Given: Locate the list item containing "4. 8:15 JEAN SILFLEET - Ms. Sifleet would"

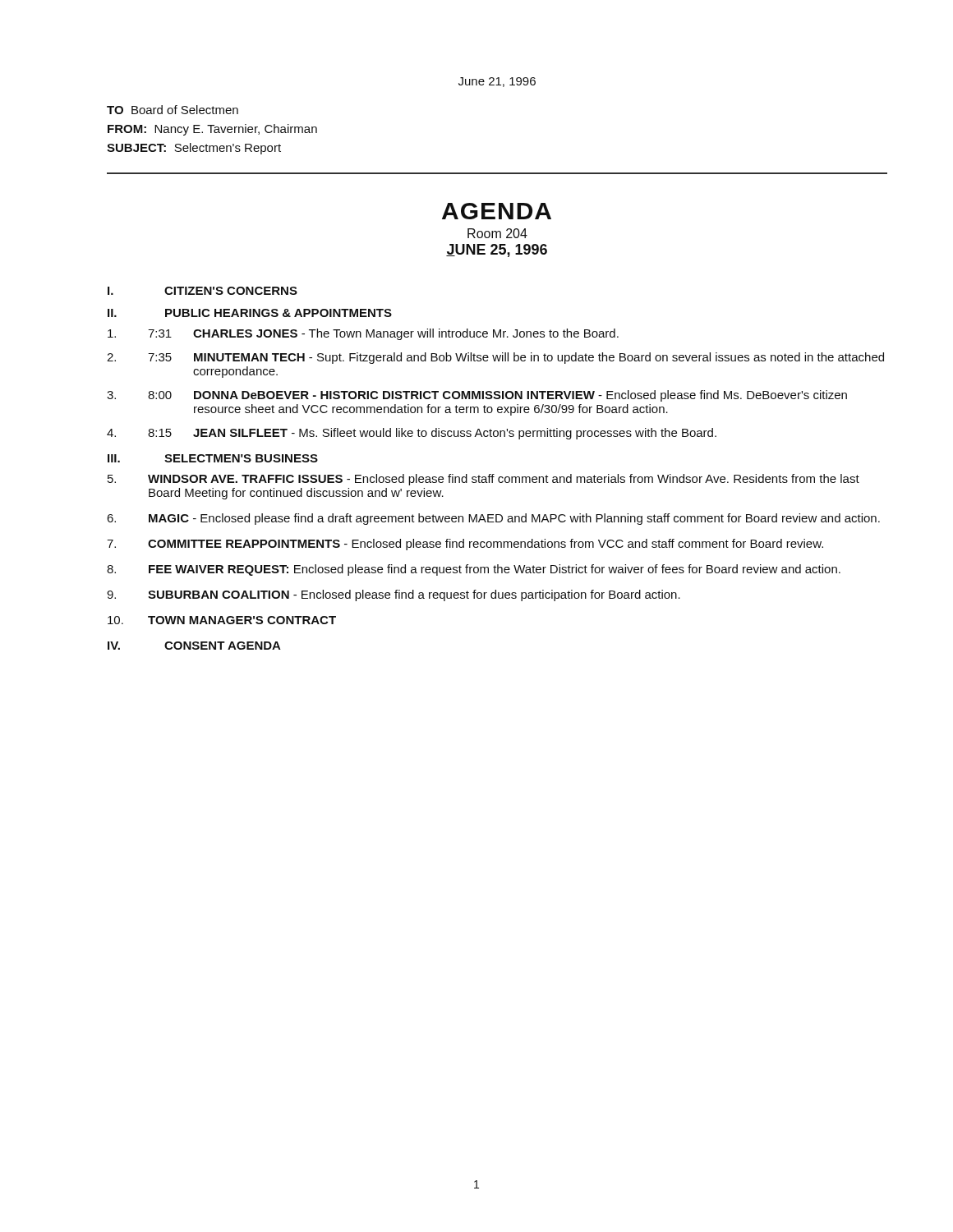Looking at the screenshot, I should click(x=497, y=432).
